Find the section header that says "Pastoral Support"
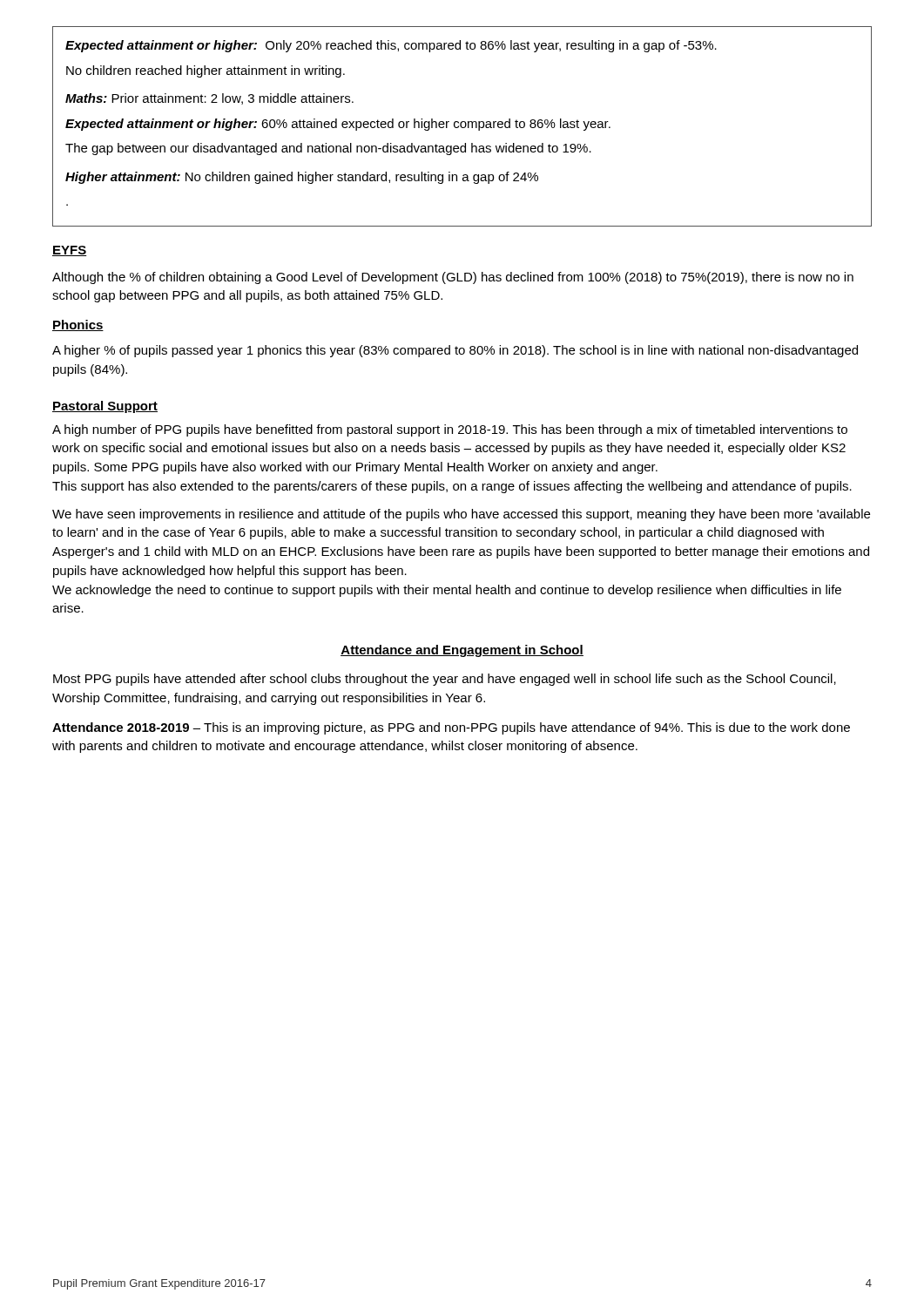 pos(105,405)
